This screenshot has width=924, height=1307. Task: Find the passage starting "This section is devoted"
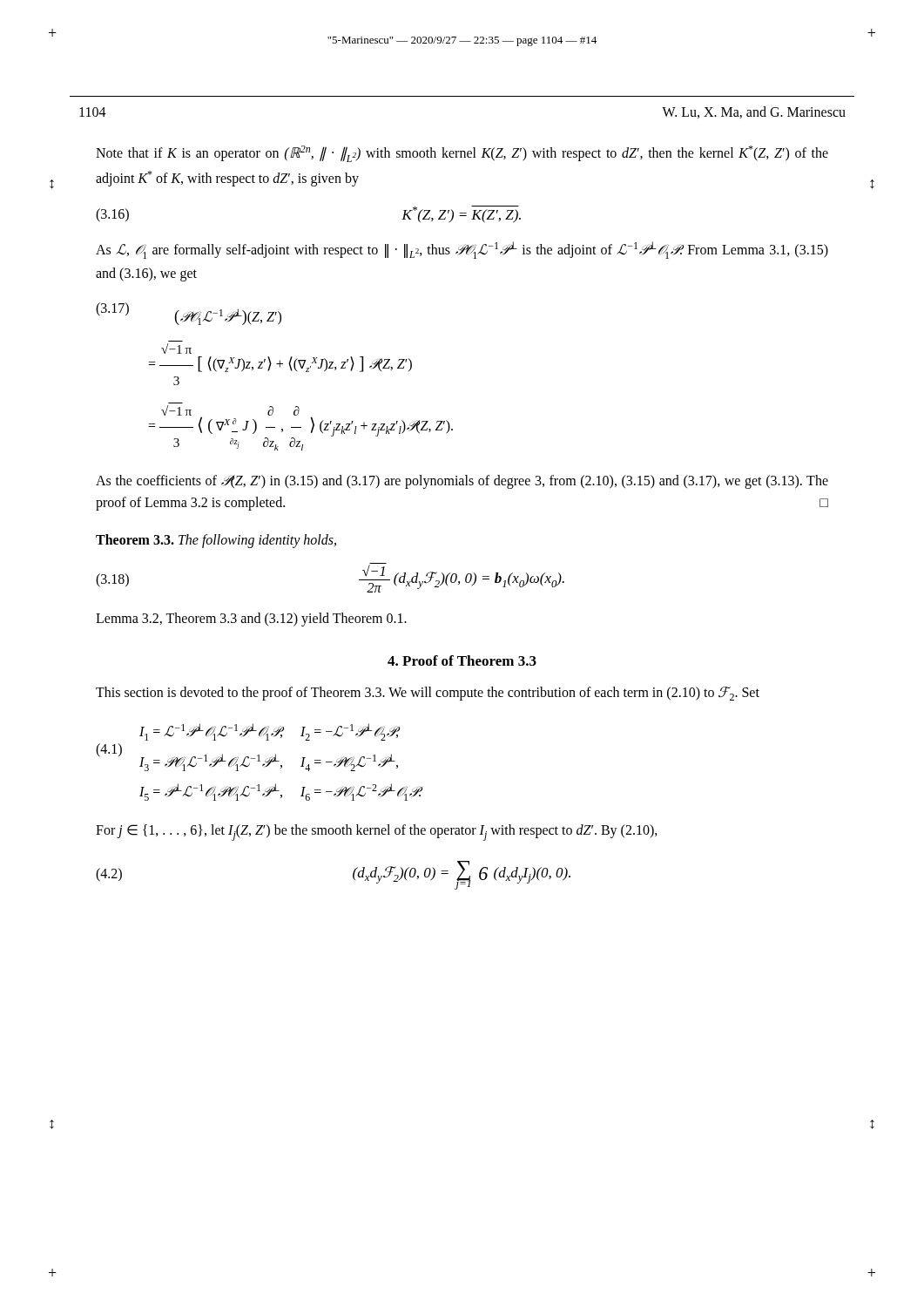(x=428, y=694)
